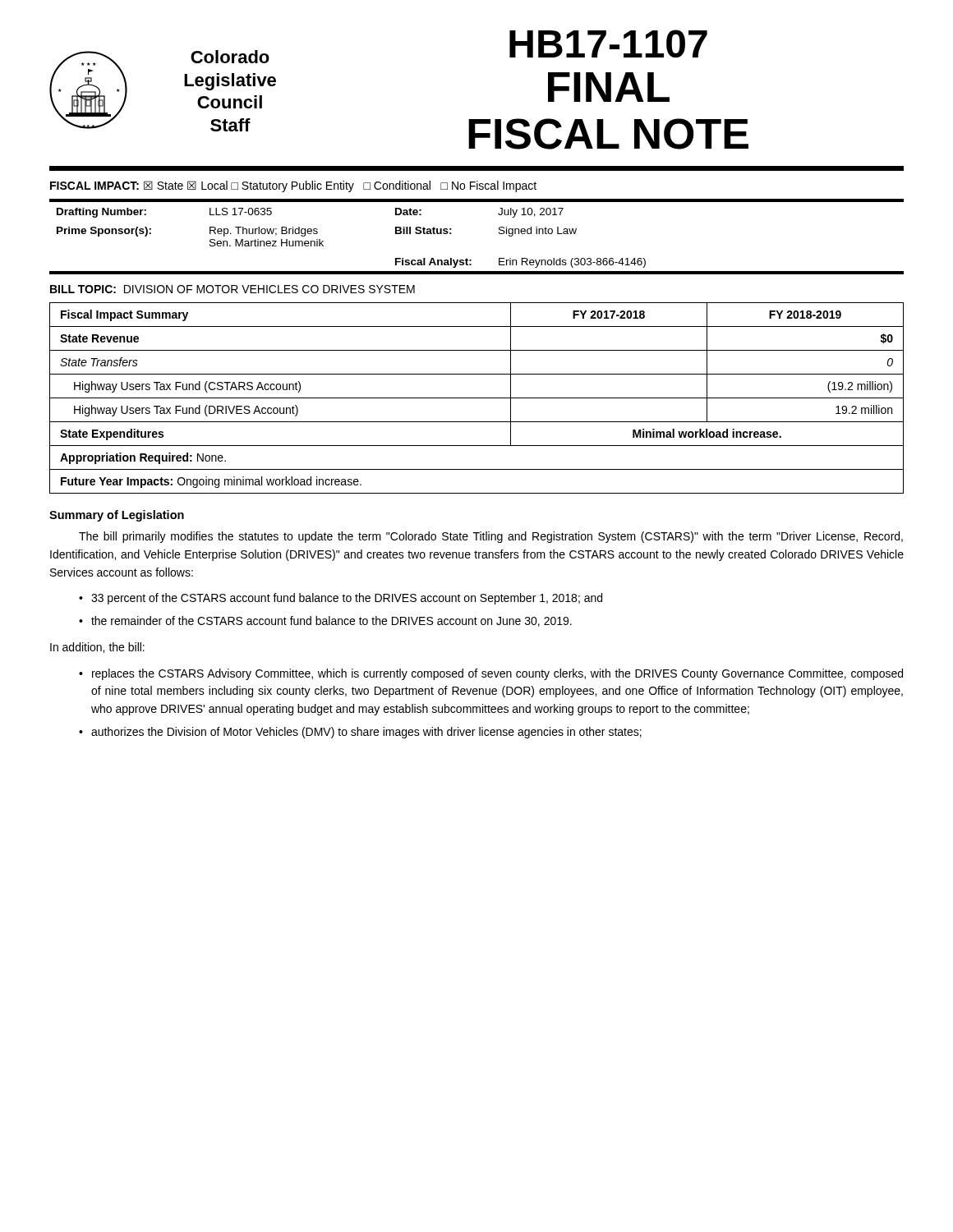Locate the table with the text "Rep. Thurlow; Bridges Sen."
953x1232 pixels.
click(476, 238)
